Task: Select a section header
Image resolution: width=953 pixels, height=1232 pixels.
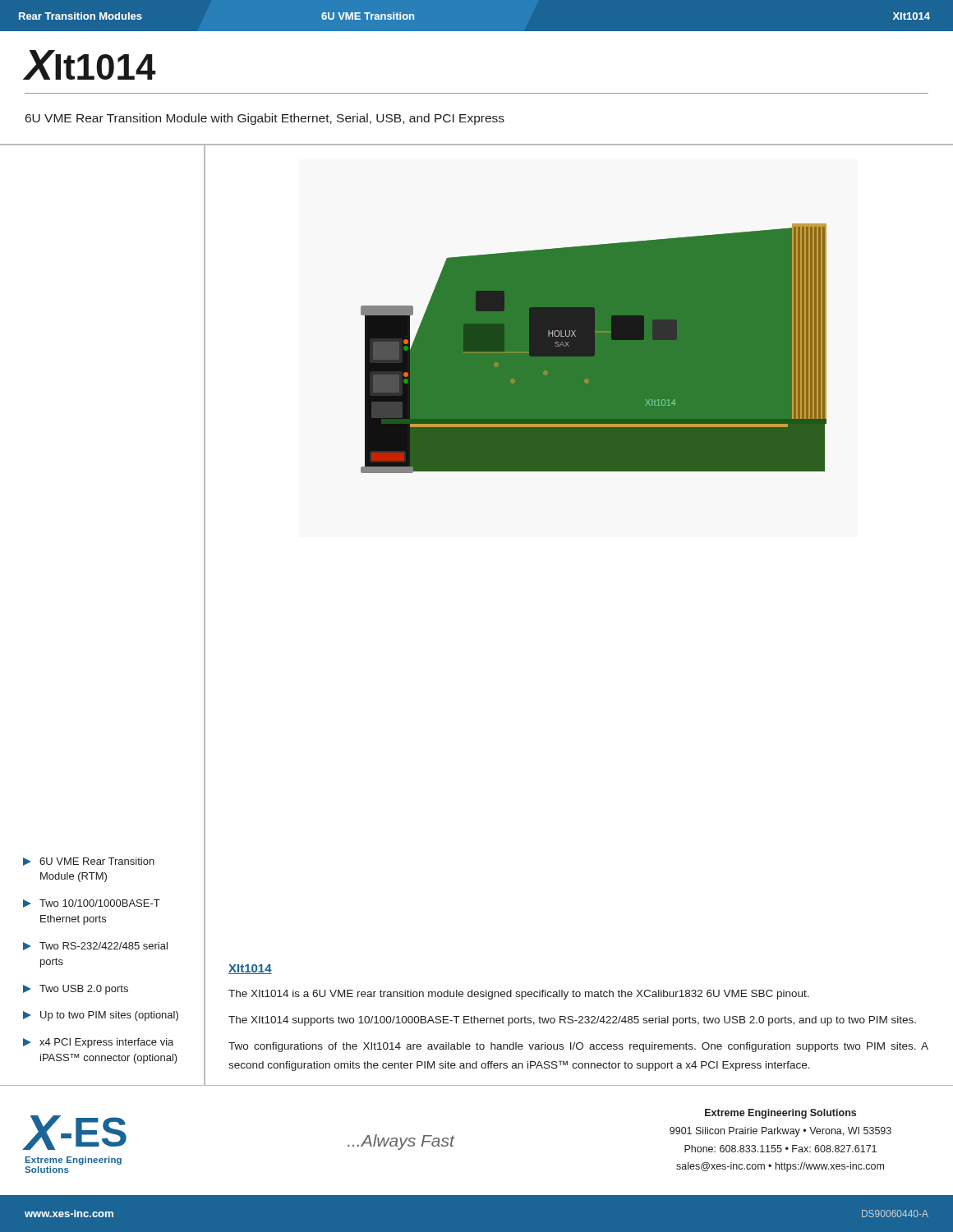Action: (250, 968)
